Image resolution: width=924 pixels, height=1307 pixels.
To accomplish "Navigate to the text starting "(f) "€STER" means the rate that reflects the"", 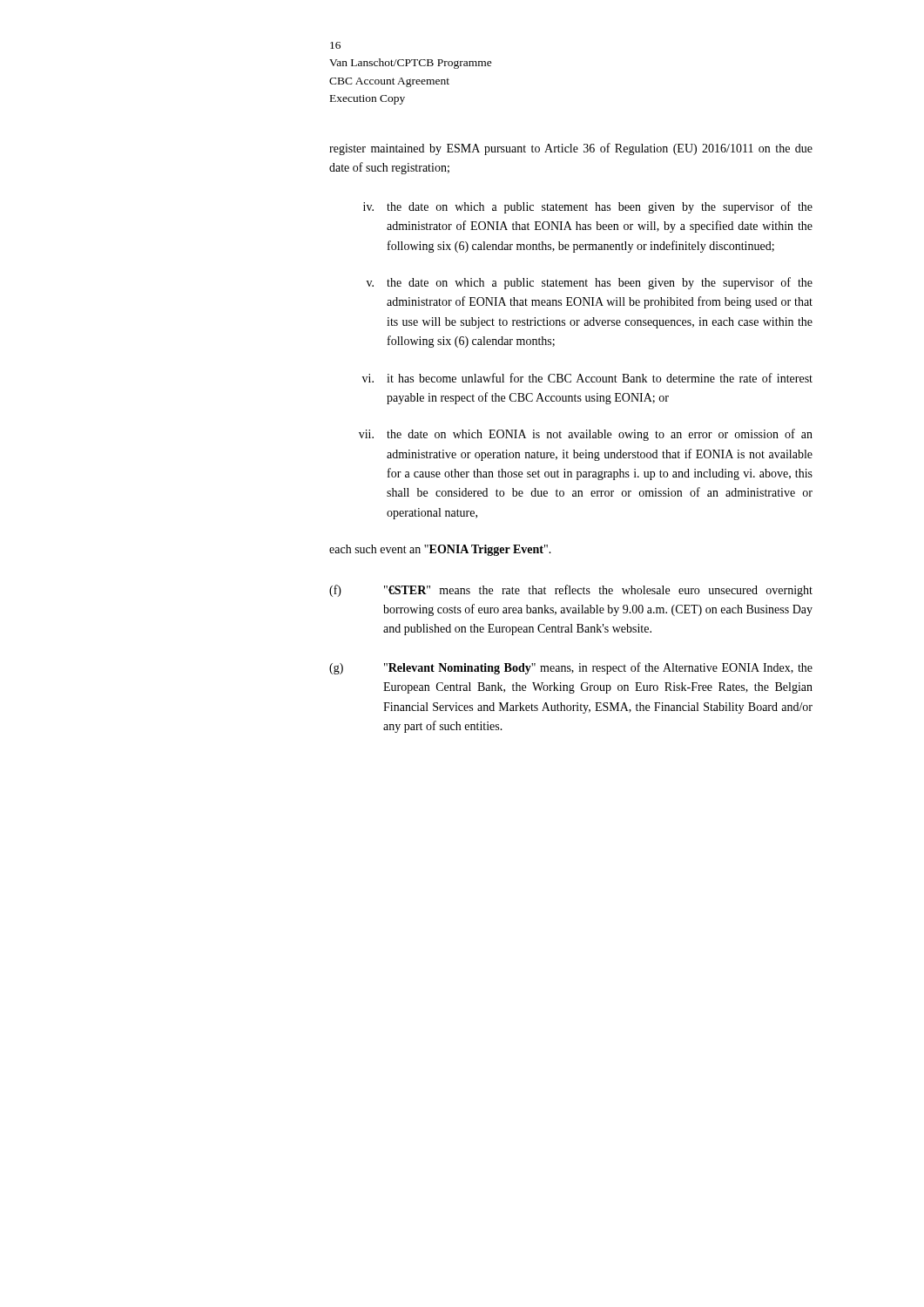I will (571, 610).
